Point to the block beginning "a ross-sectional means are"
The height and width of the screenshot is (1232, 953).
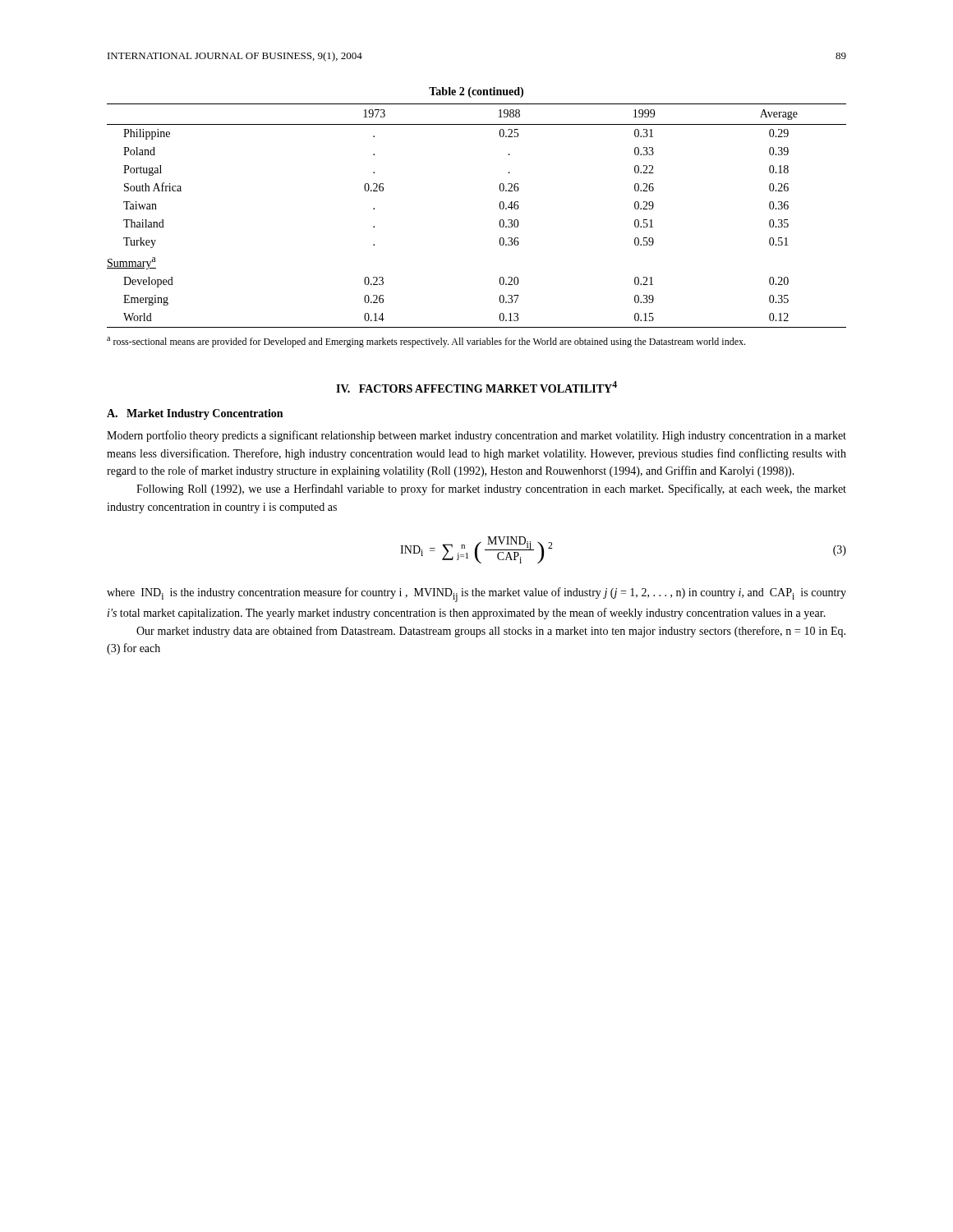pyautogui.click(x=426, y=340)
